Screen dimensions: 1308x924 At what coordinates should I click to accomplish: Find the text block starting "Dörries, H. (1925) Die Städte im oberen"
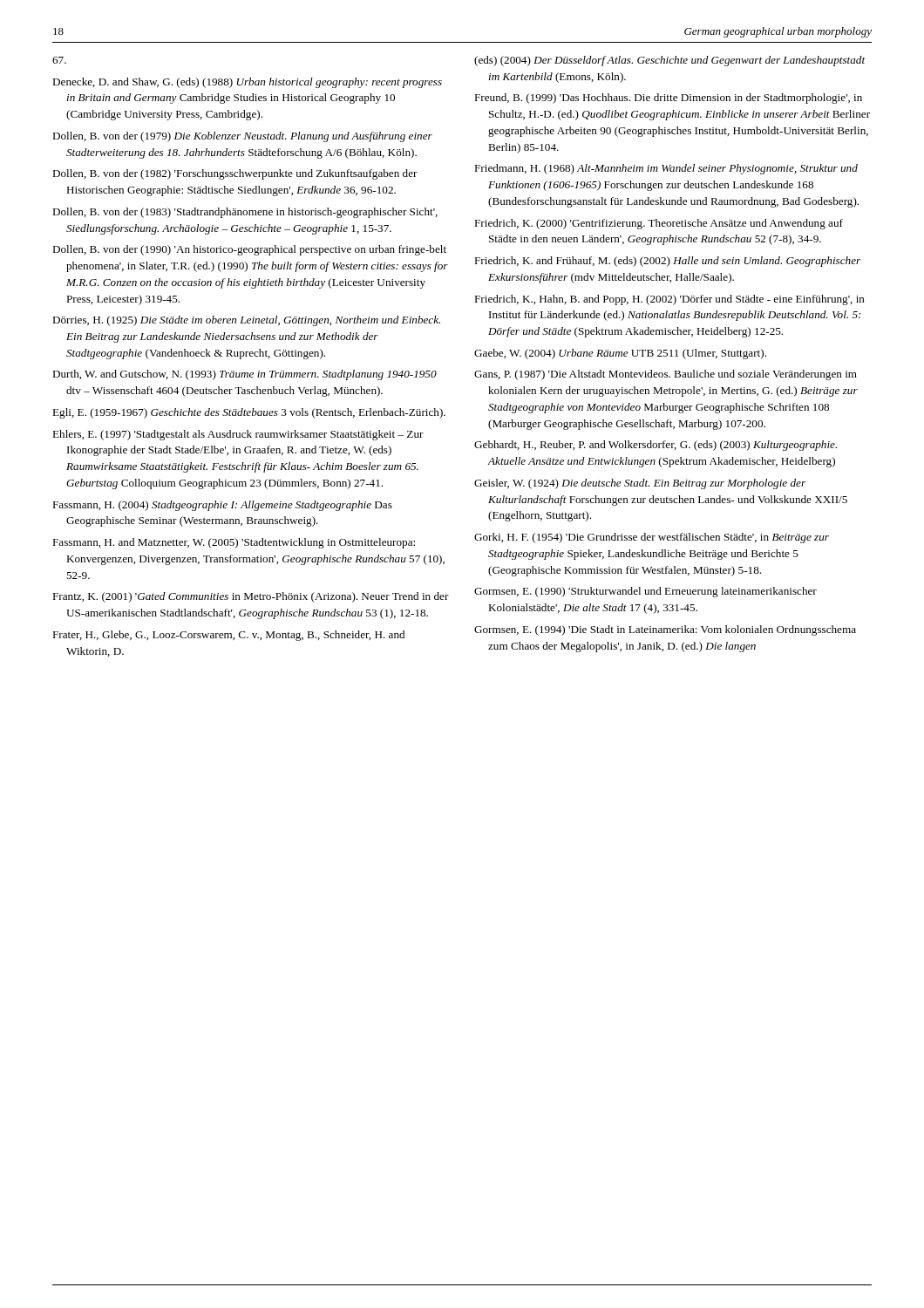(247, 336)
